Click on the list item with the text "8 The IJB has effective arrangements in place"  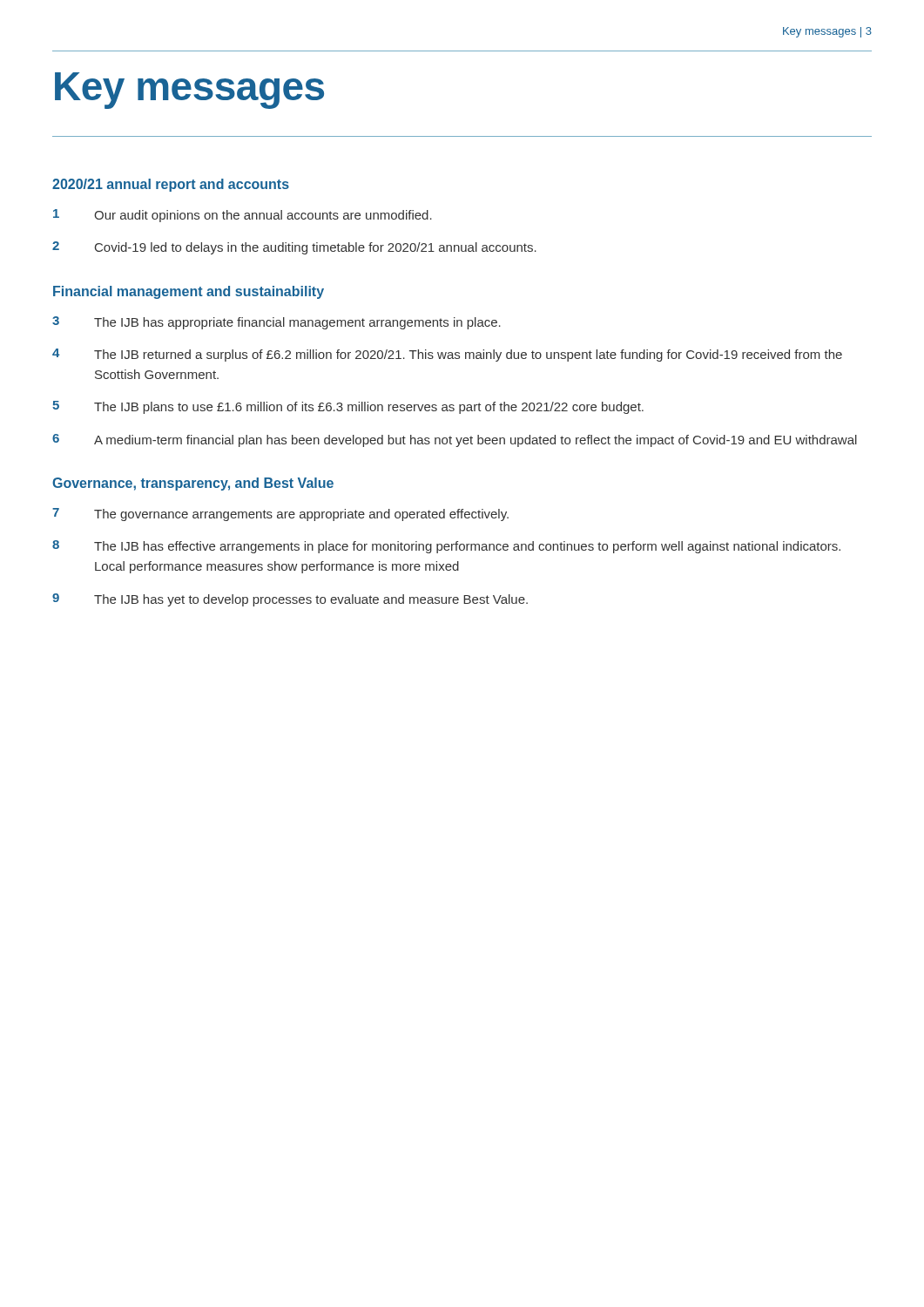462,556
